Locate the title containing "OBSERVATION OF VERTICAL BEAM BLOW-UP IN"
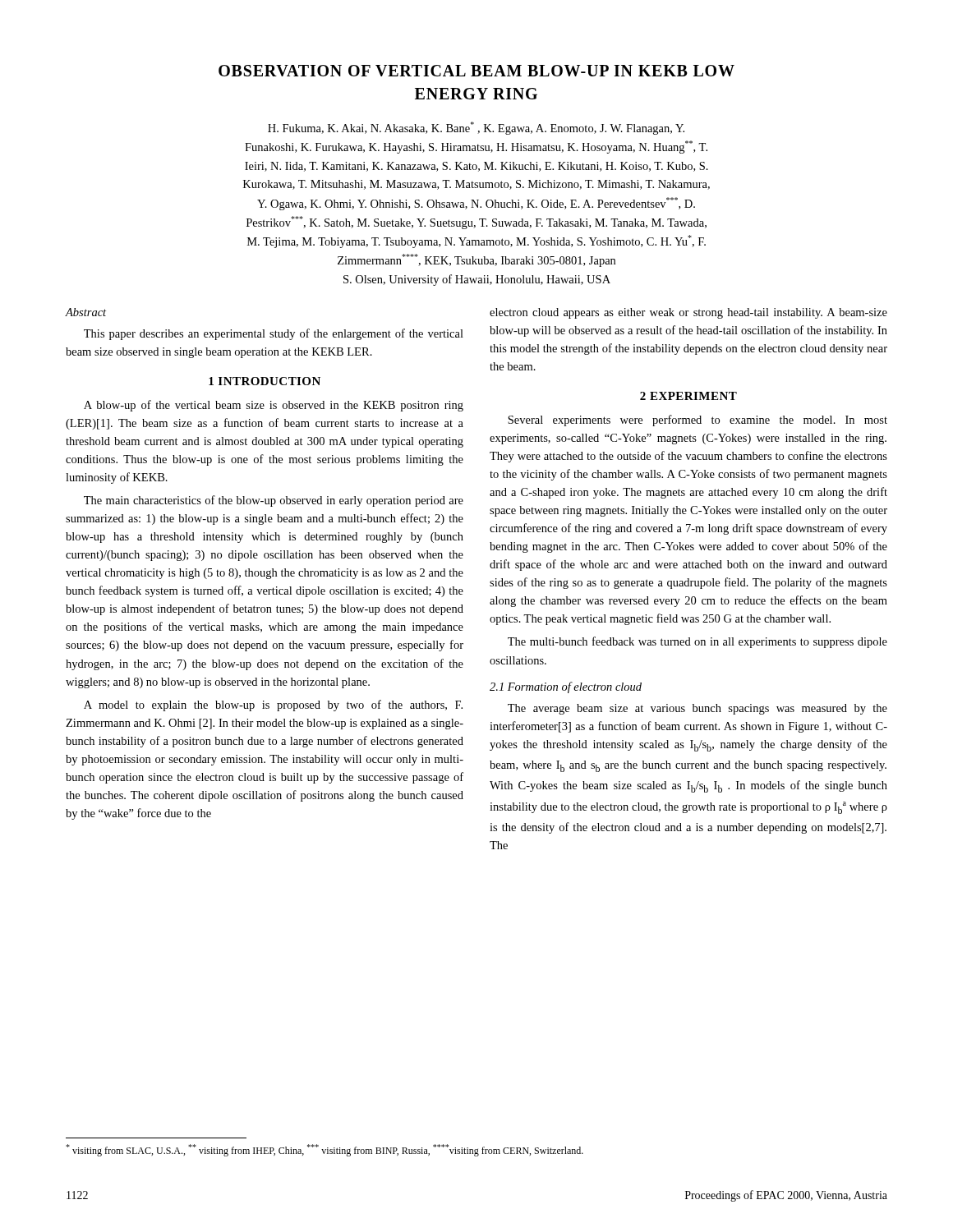Image resolution: width=953 pixels, height=1232 pixels. (476, 82)
